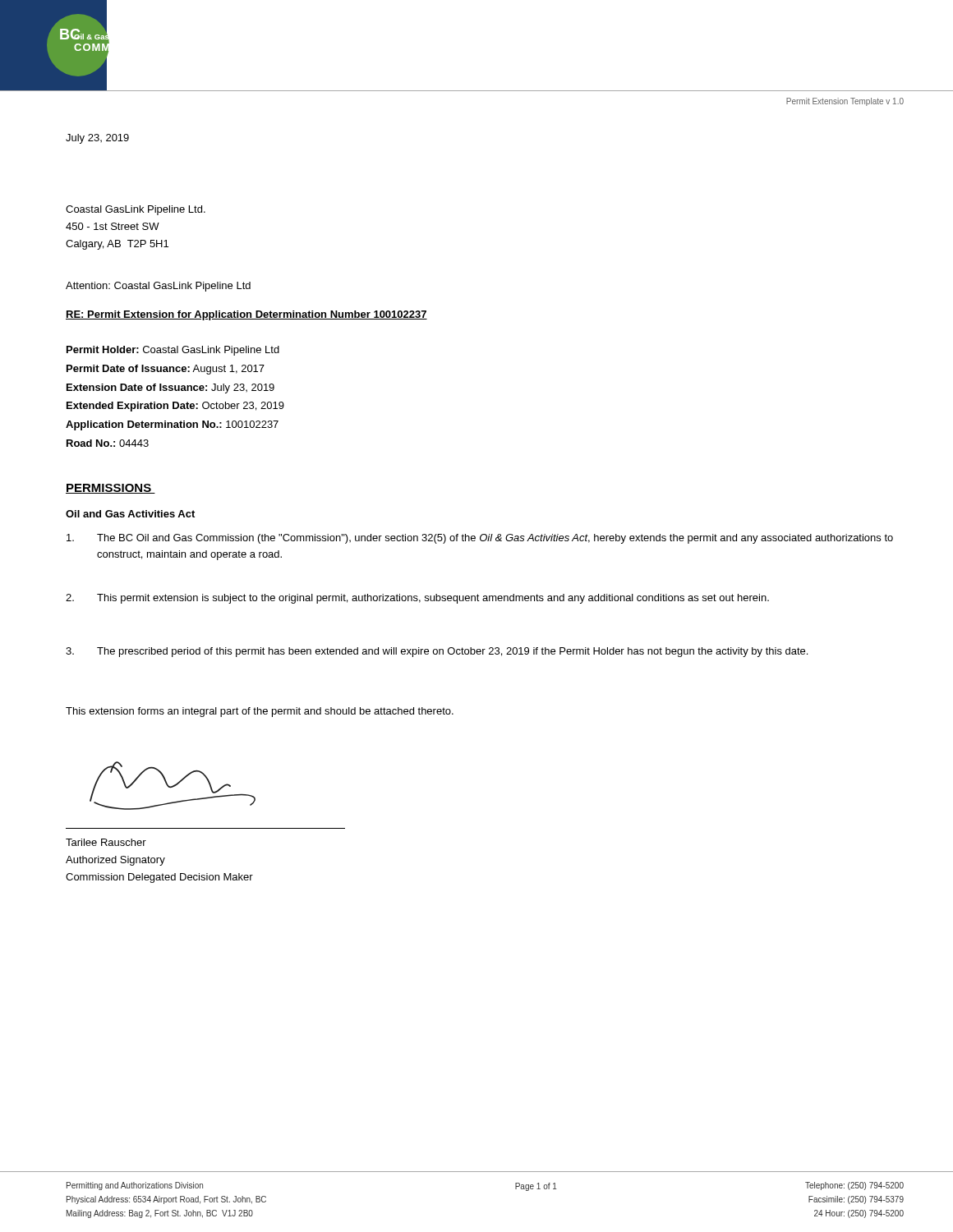The image size is (953, 1232).
Task: Select the element starting "This extension forms an integral part of the"
Action: point(260,711)
